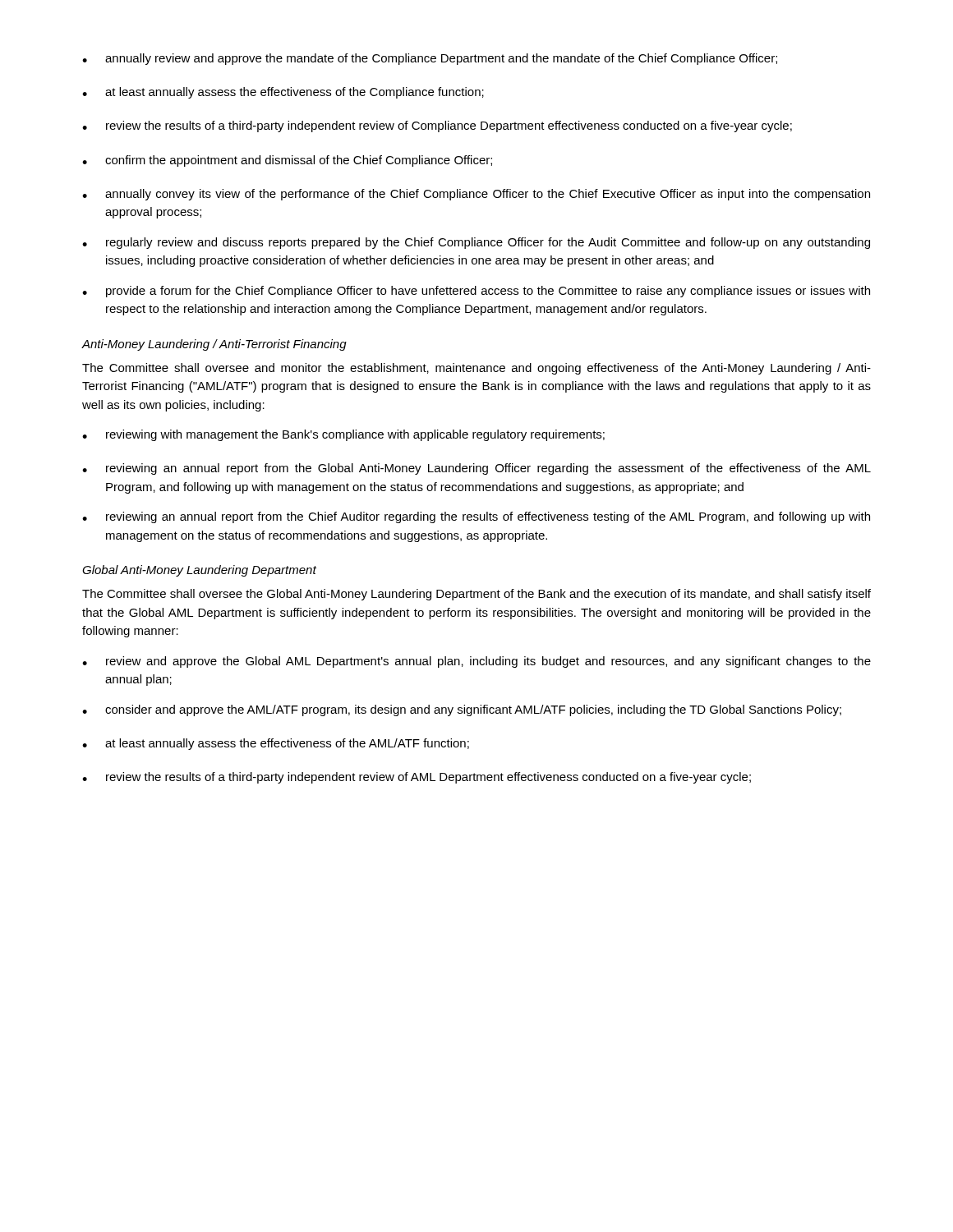Point to the block starting "• provide a forum for"

[x=476, y=300]
